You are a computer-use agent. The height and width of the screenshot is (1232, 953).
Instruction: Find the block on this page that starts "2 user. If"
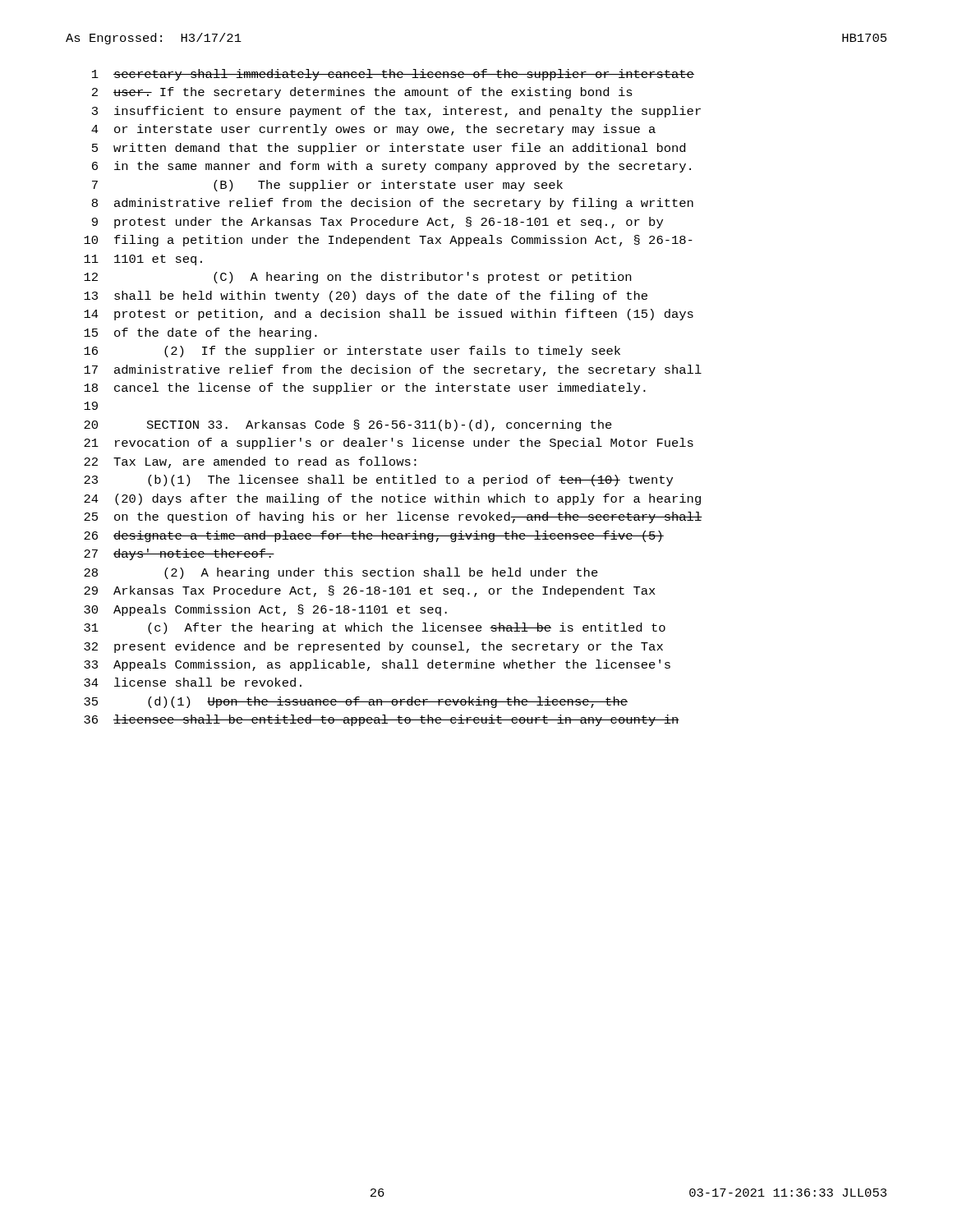[x=476, y=93]
